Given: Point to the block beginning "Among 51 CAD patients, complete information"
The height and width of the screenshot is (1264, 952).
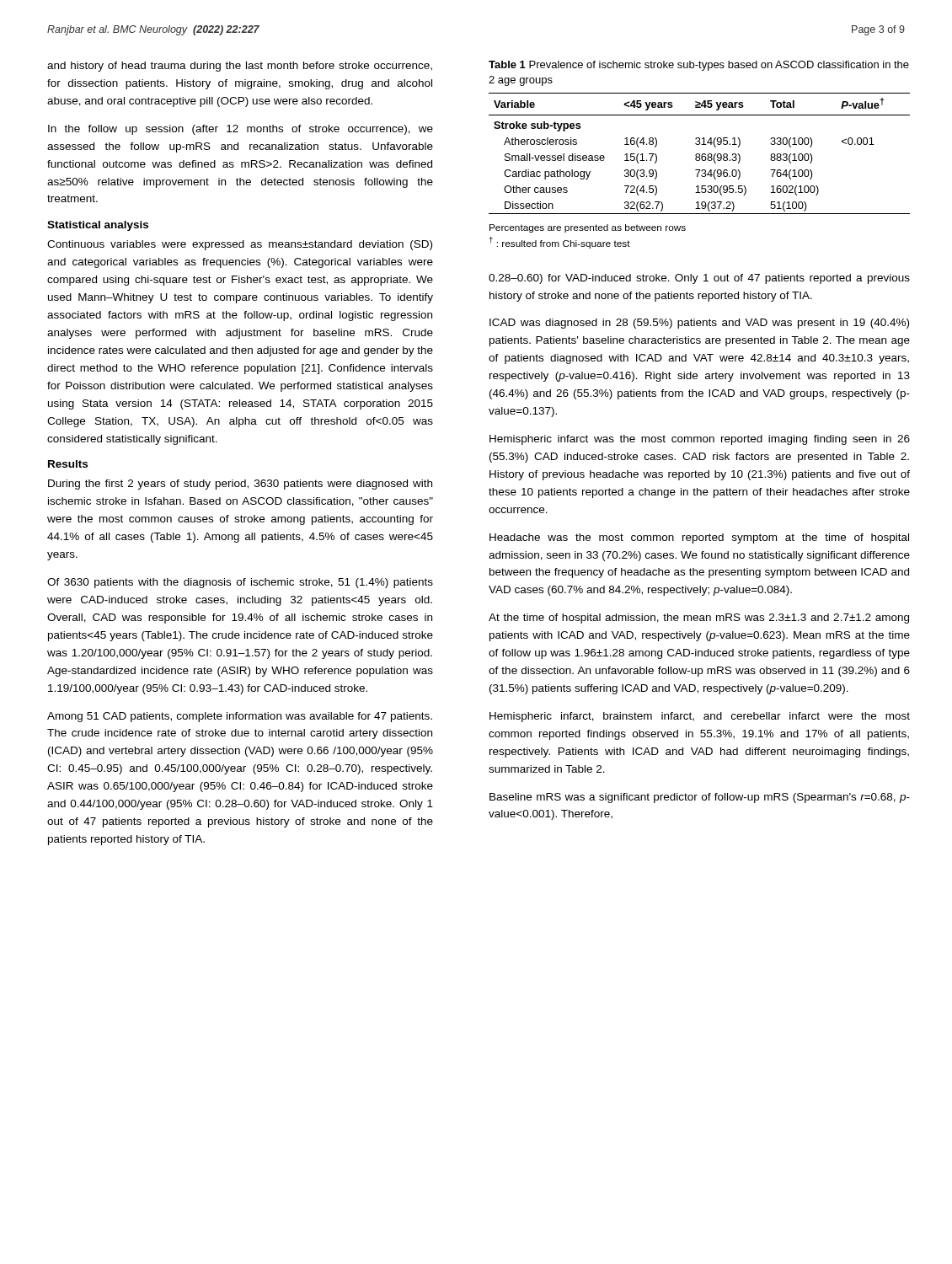Looking at the screenshot, I should 240,777.
